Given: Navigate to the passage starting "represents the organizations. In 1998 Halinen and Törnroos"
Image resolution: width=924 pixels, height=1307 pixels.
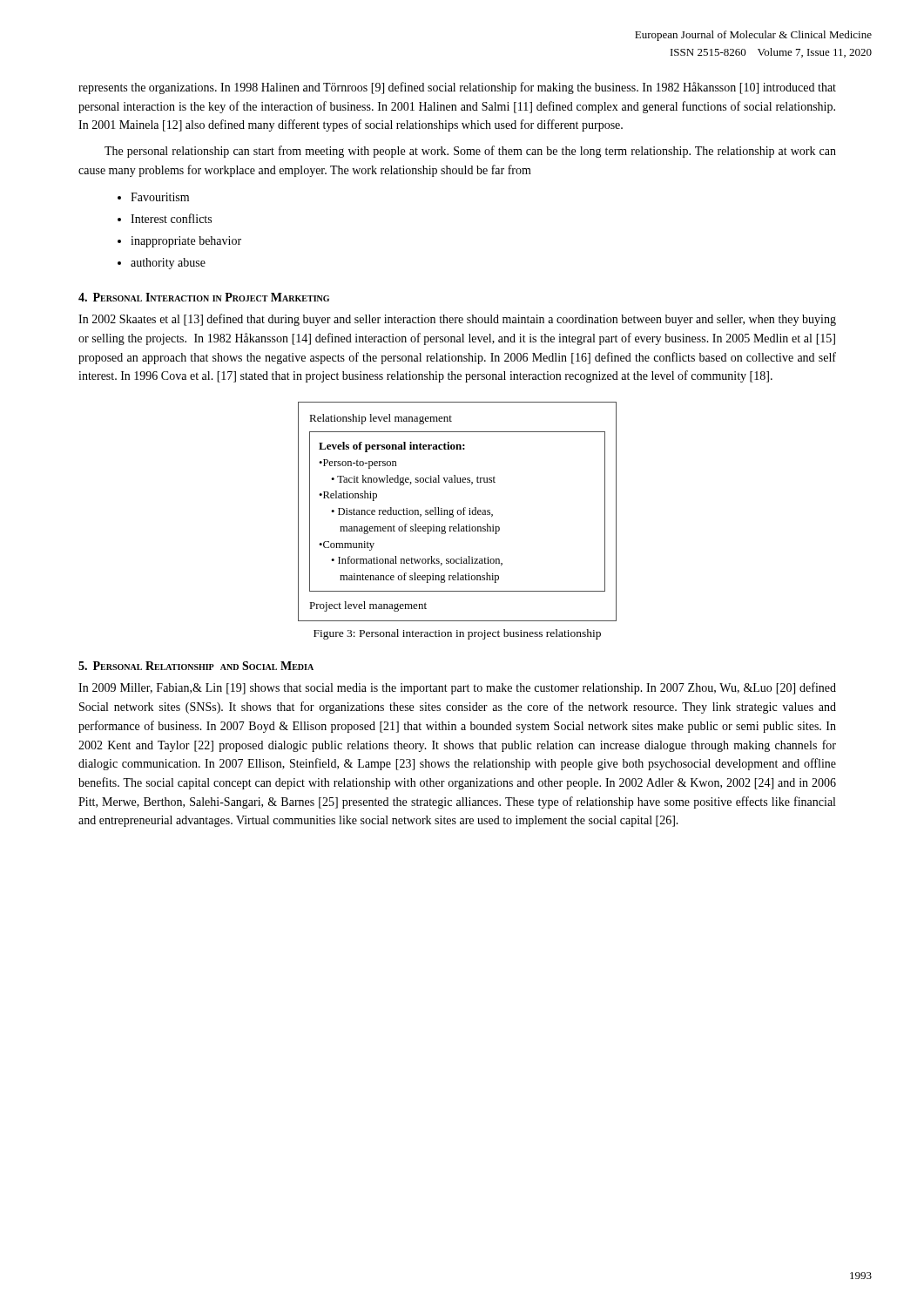Looking at the screenshot, I should (x=457, y=129).
